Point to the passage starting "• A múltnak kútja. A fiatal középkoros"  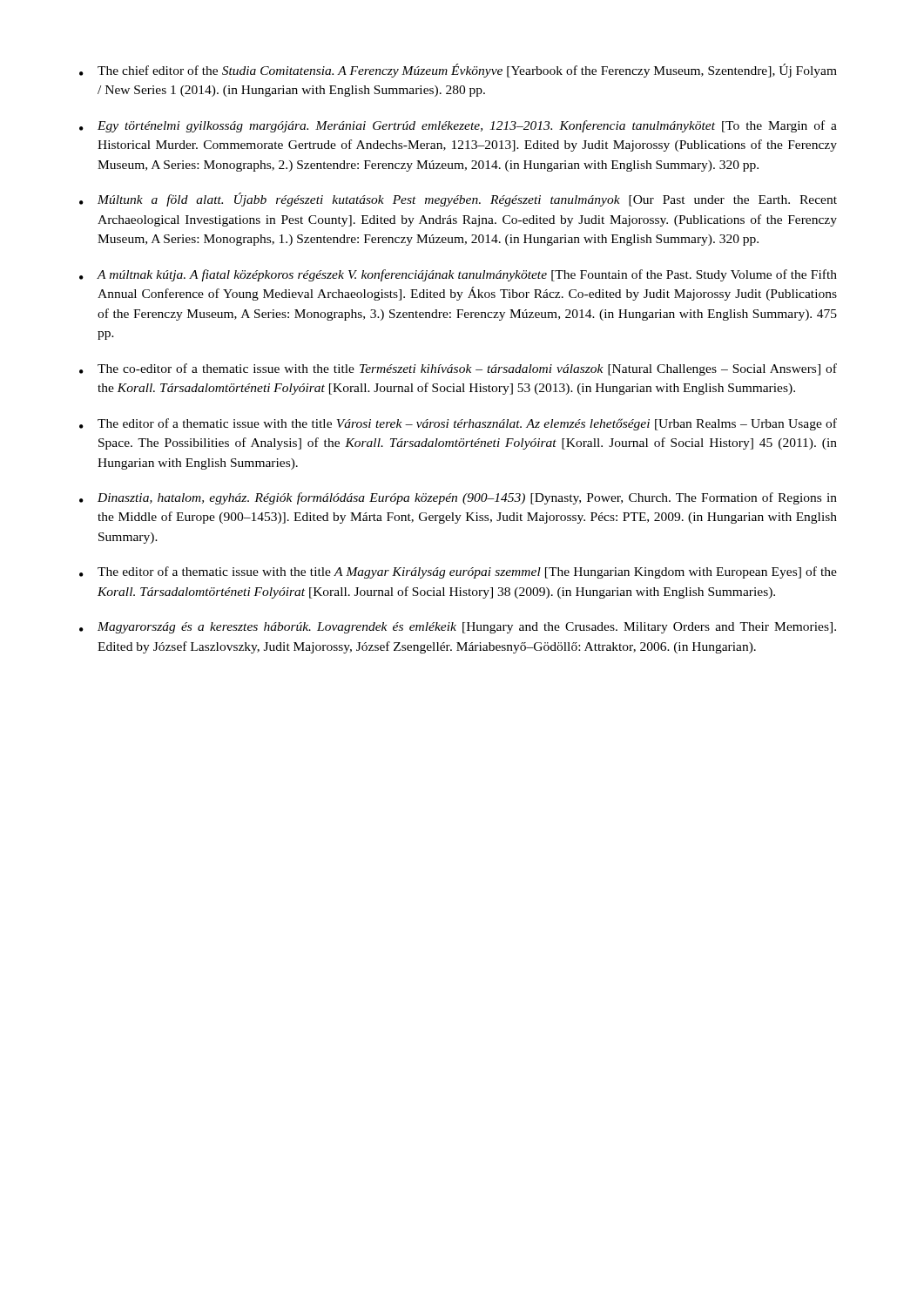(458, 304)
